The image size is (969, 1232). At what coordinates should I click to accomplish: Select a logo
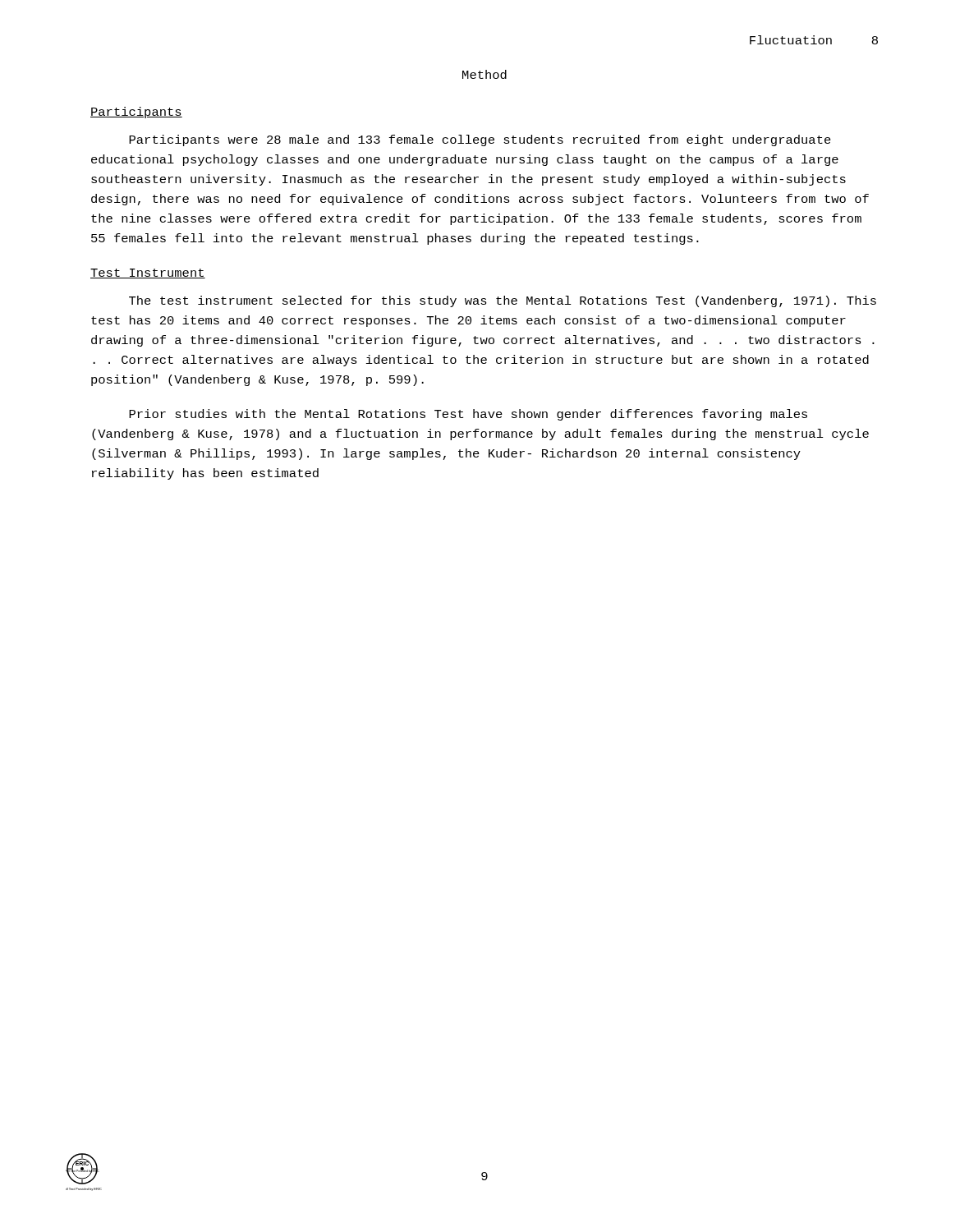click(x=94, y=1175)
